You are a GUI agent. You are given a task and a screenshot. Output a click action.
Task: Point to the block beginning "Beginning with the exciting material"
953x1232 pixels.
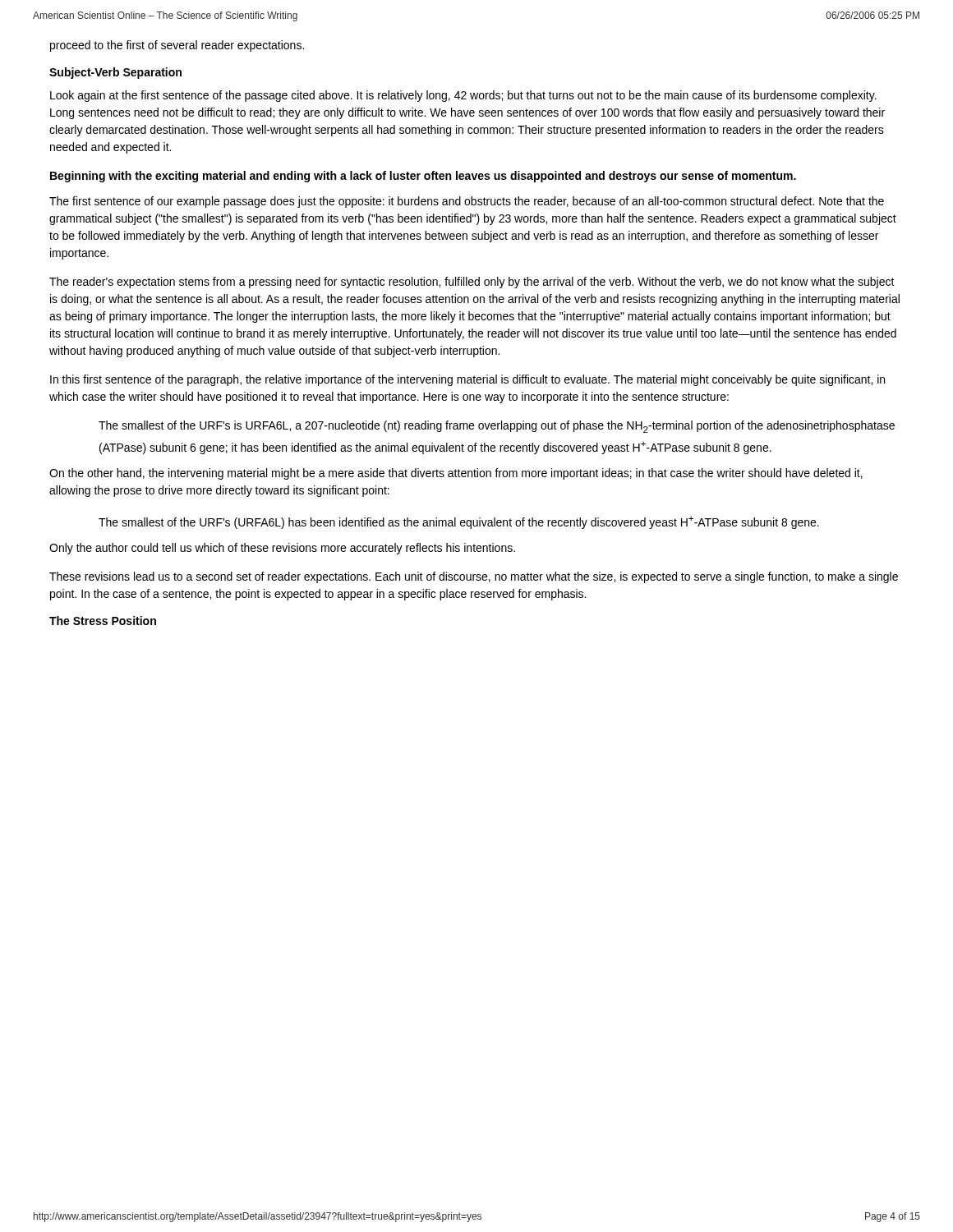423,176
